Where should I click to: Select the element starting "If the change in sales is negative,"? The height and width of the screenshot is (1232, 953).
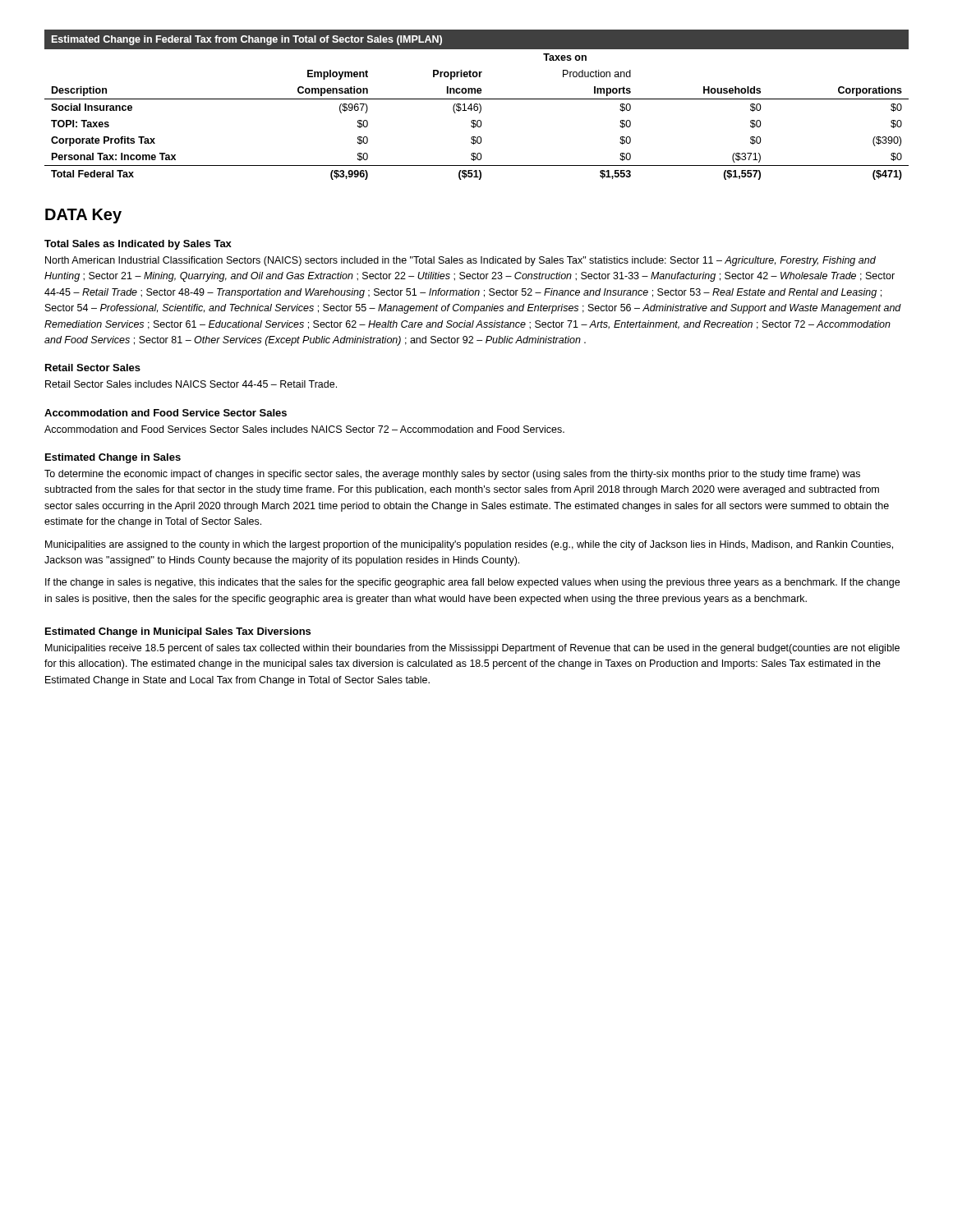pyautogui.click(x=472, y=590)
